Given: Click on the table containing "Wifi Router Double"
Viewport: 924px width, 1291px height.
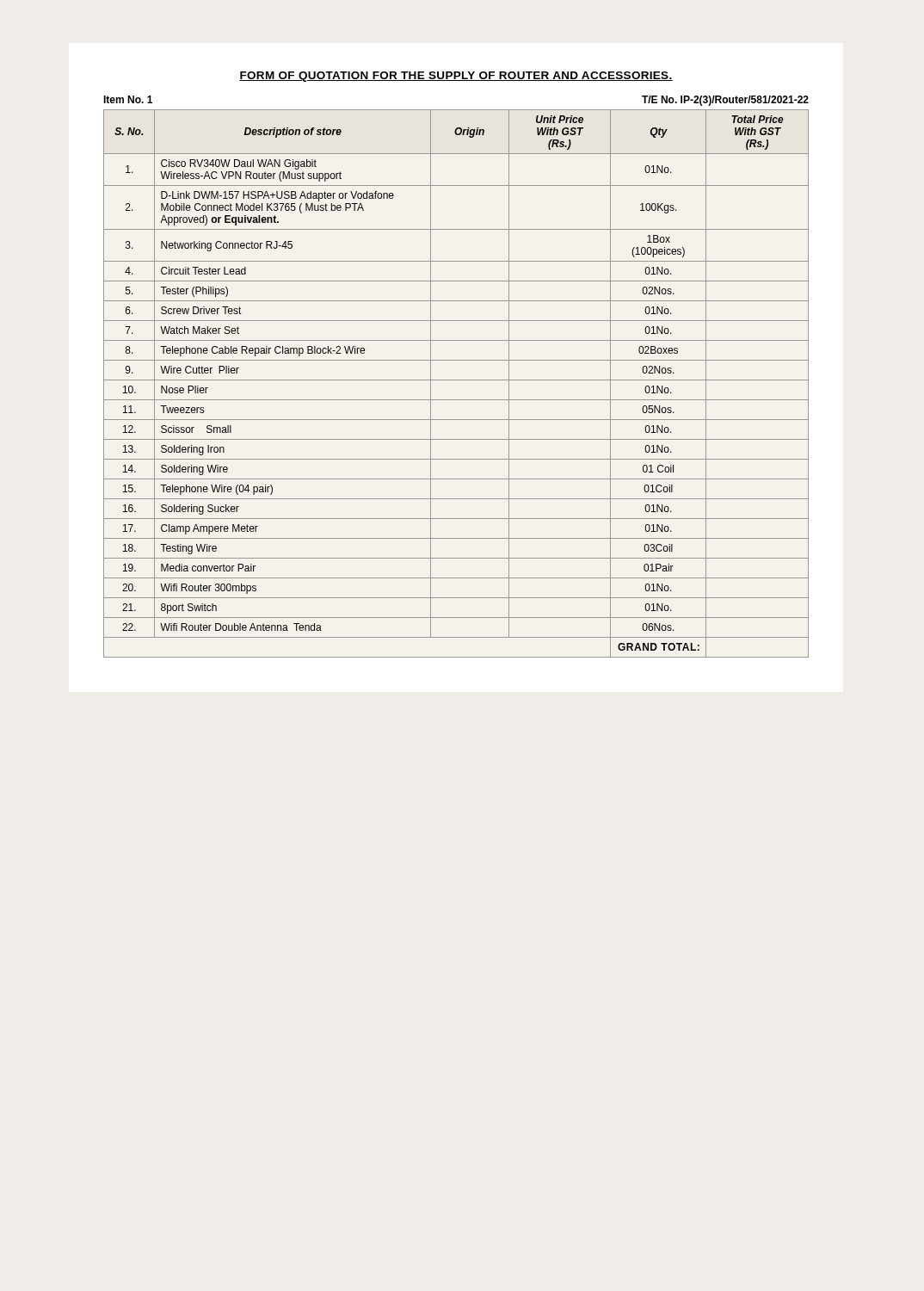Looking at the screenshot, I should 456,376.
